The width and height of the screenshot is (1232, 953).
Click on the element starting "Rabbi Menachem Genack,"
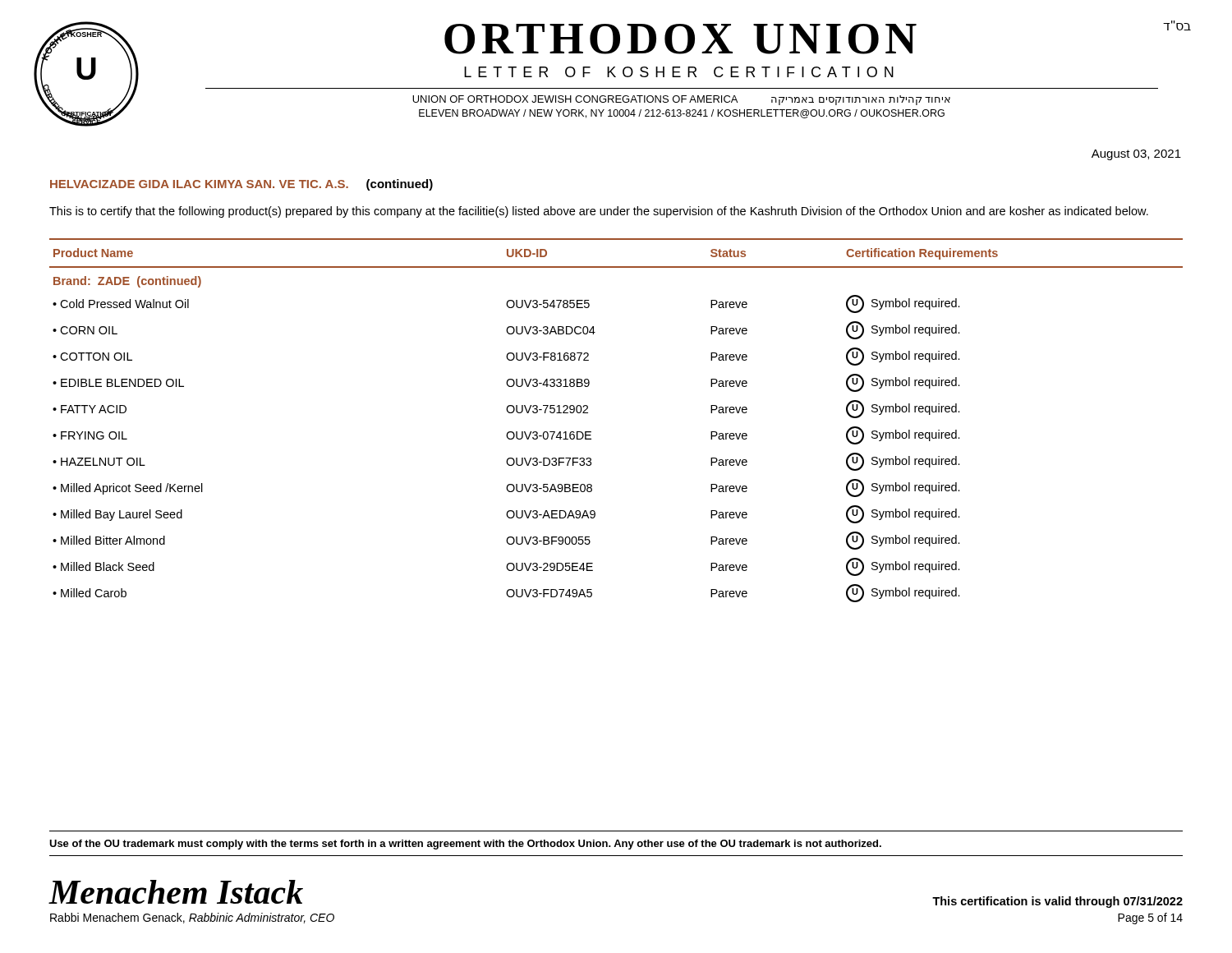click(192, 918)
